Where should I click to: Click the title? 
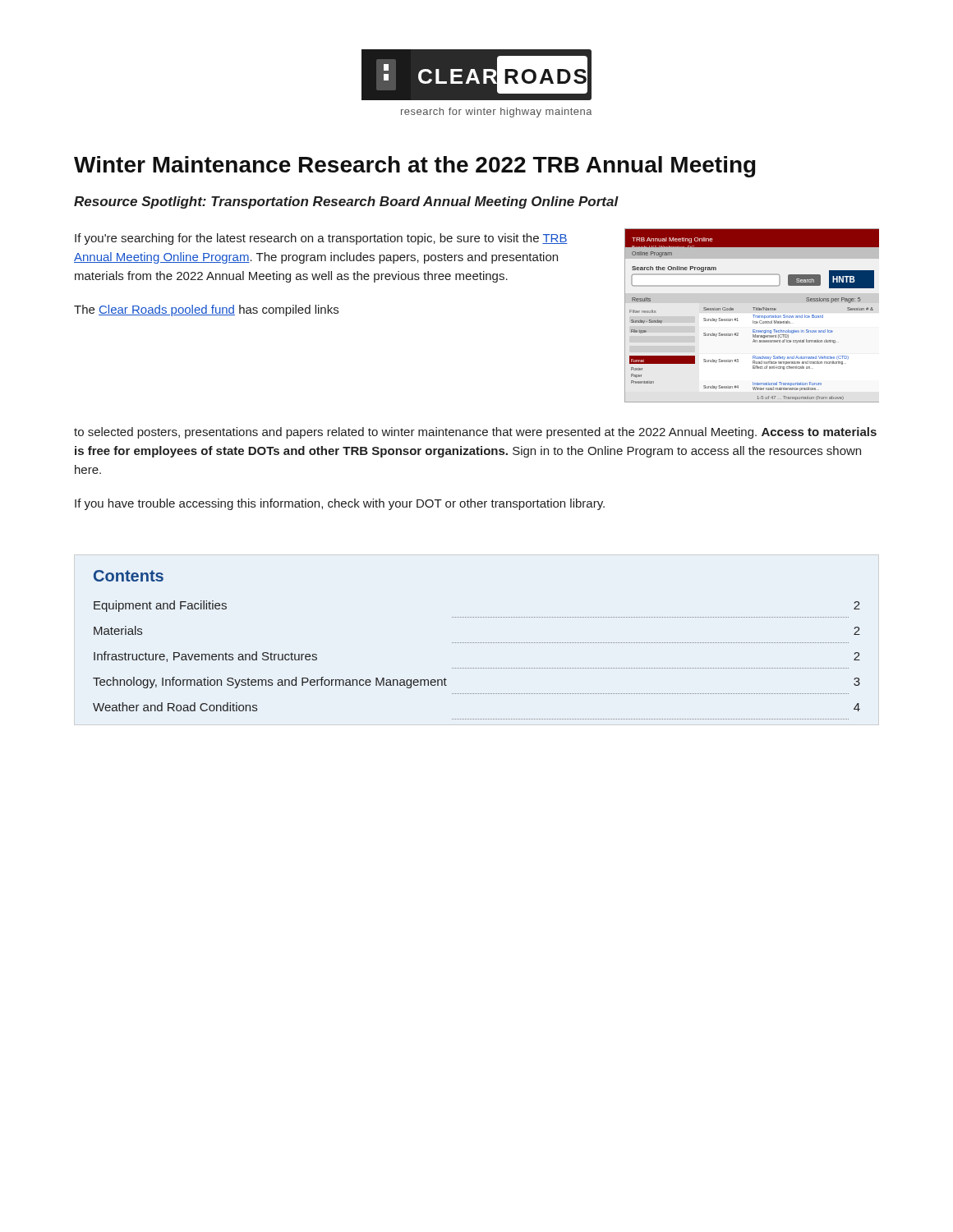pyautogui.click(x=415, y=165)
